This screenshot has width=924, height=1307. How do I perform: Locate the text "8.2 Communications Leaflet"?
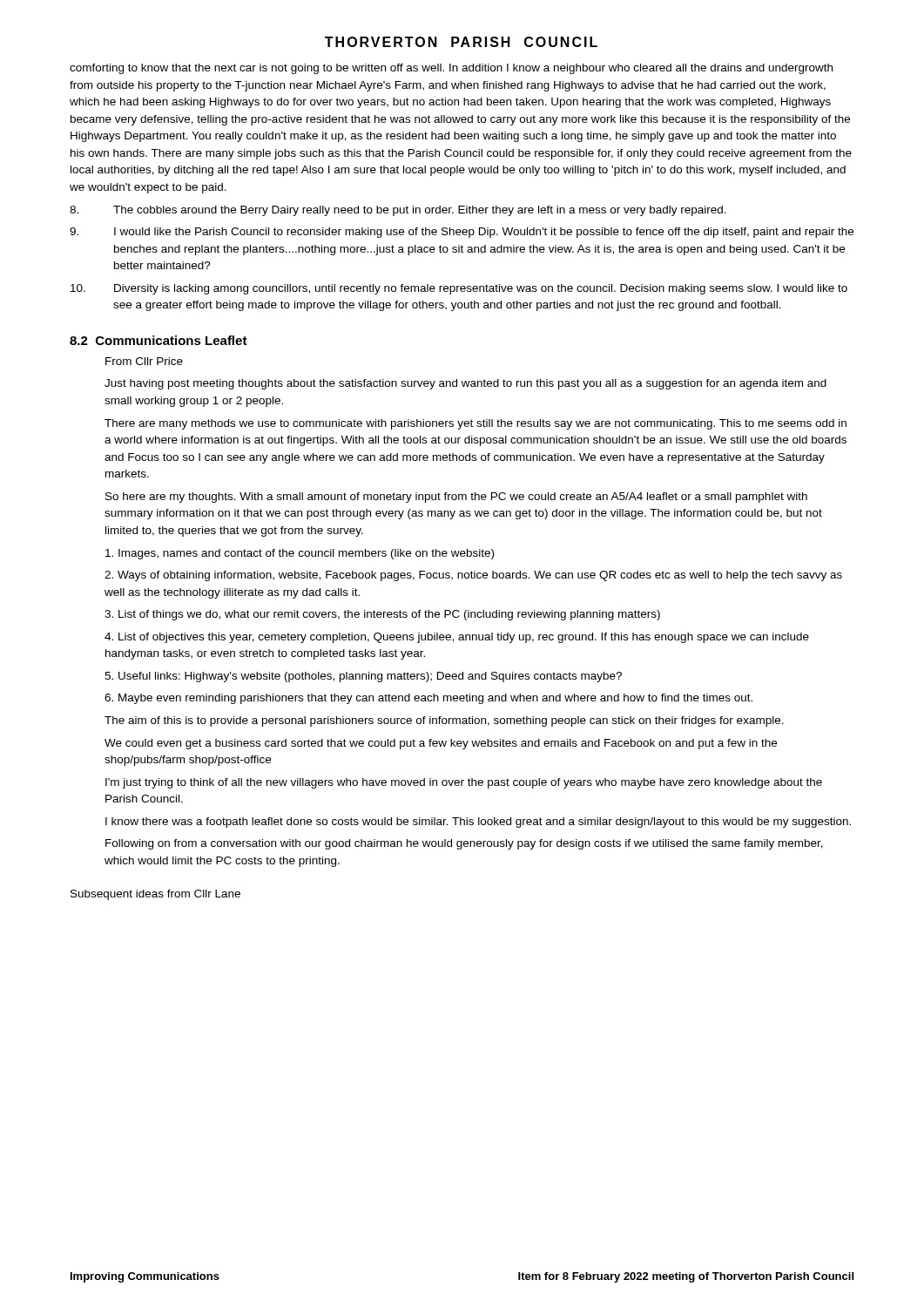pos(158,340)
